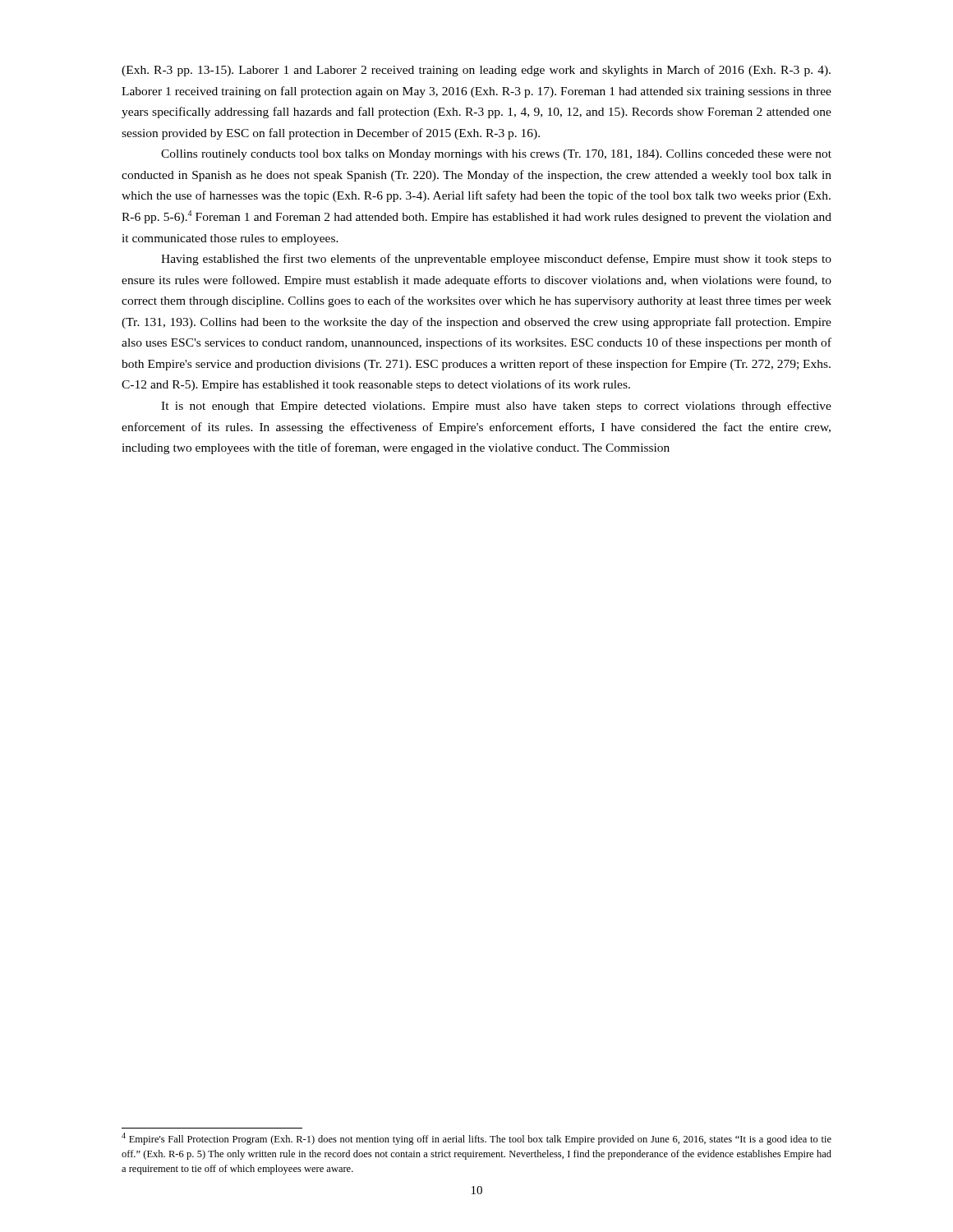Point to the block starting "4 Empire's Fall Protection"
The height and width of the screenshot is (1232, 953).
pyautogui.click(x=476, y=1153)
